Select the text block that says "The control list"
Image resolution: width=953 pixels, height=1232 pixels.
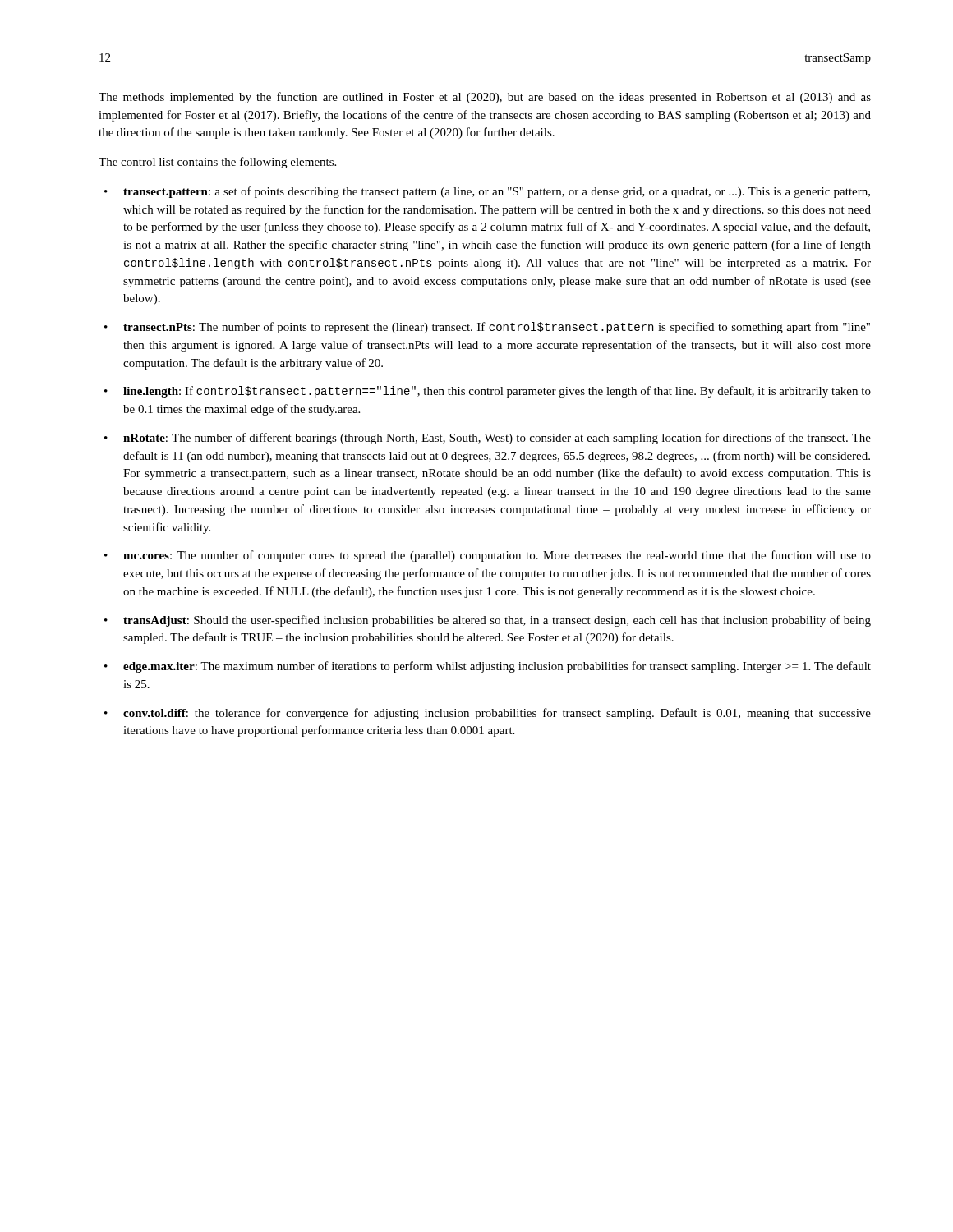click(x=218, y=162)
